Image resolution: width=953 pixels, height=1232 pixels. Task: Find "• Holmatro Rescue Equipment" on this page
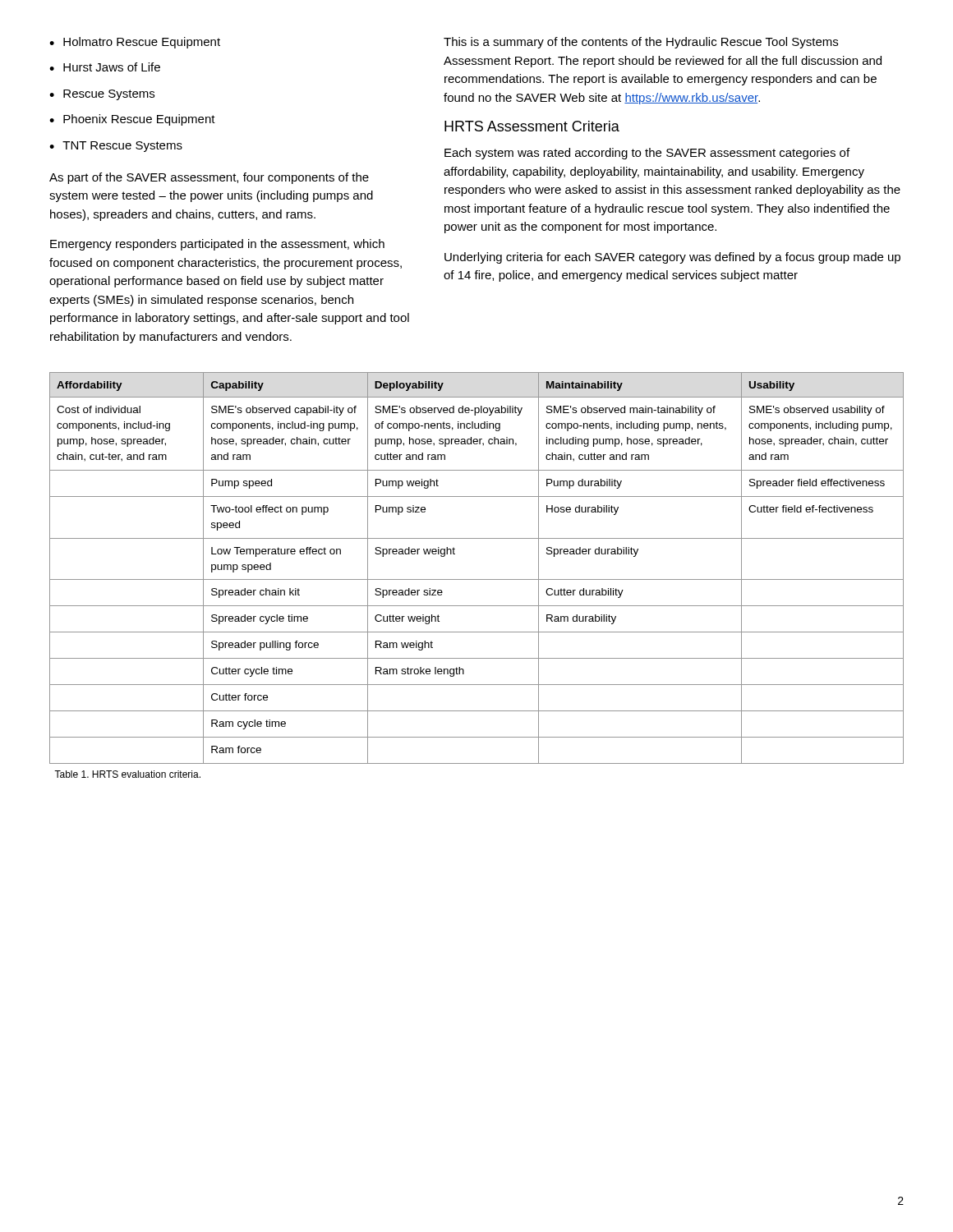tap(135, 43)
